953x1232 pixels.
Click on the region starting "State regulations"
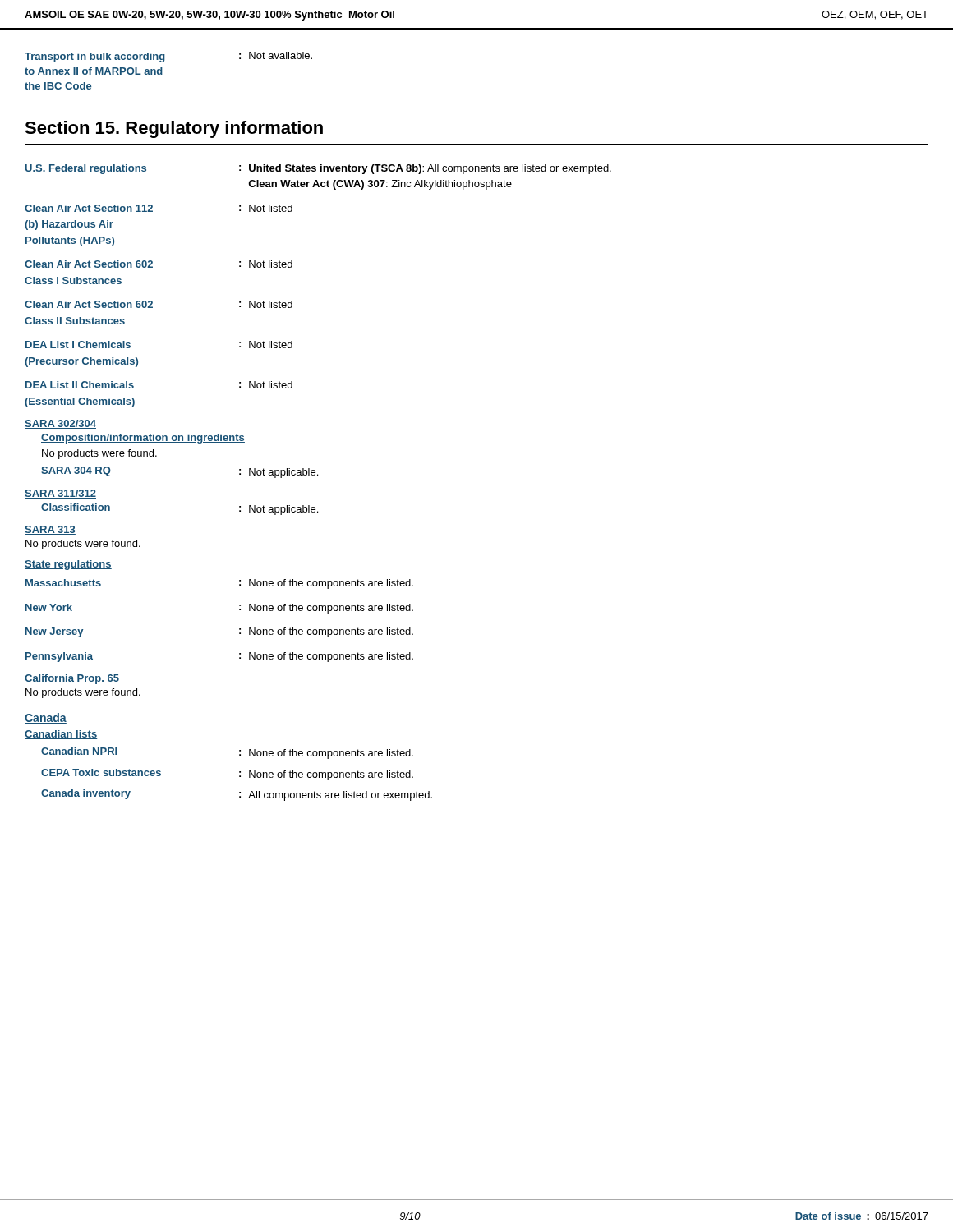(x=68, y=564)
